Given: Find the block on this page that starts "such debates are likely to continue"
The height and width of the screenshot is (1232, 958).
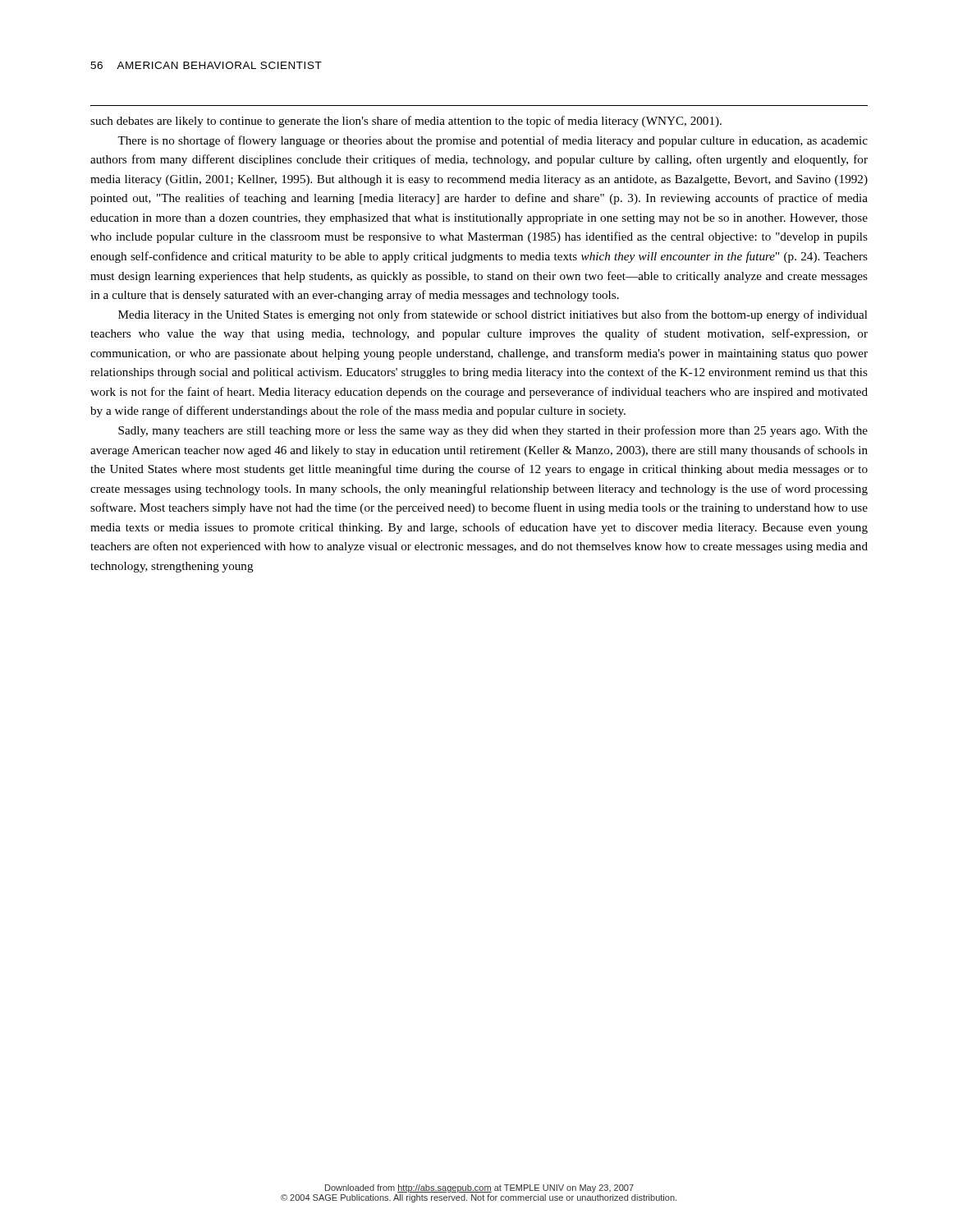Looking at the screenshot, I should [479, 343].
